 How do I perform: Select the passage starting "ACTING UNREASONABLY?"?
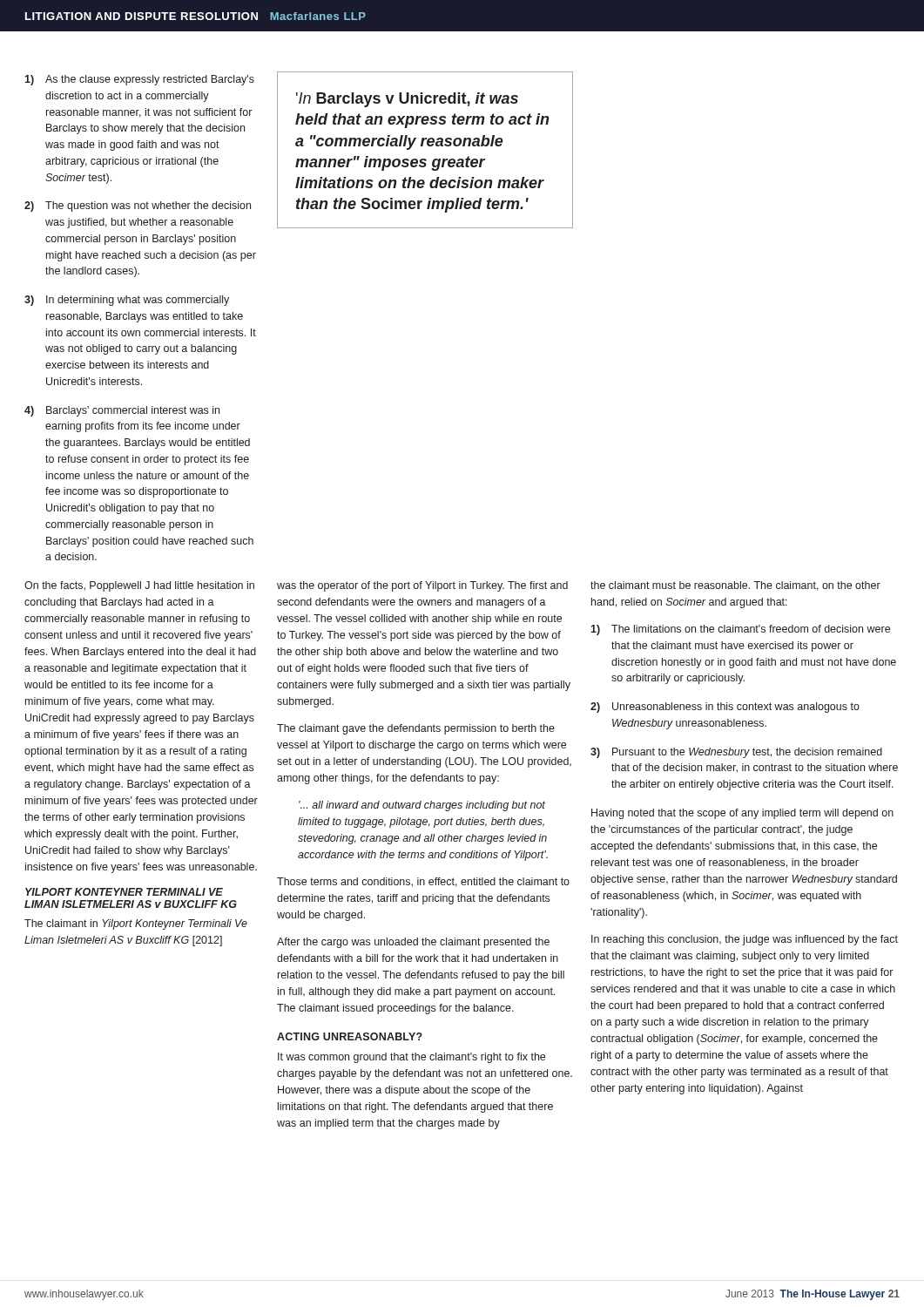(350, 1037)
